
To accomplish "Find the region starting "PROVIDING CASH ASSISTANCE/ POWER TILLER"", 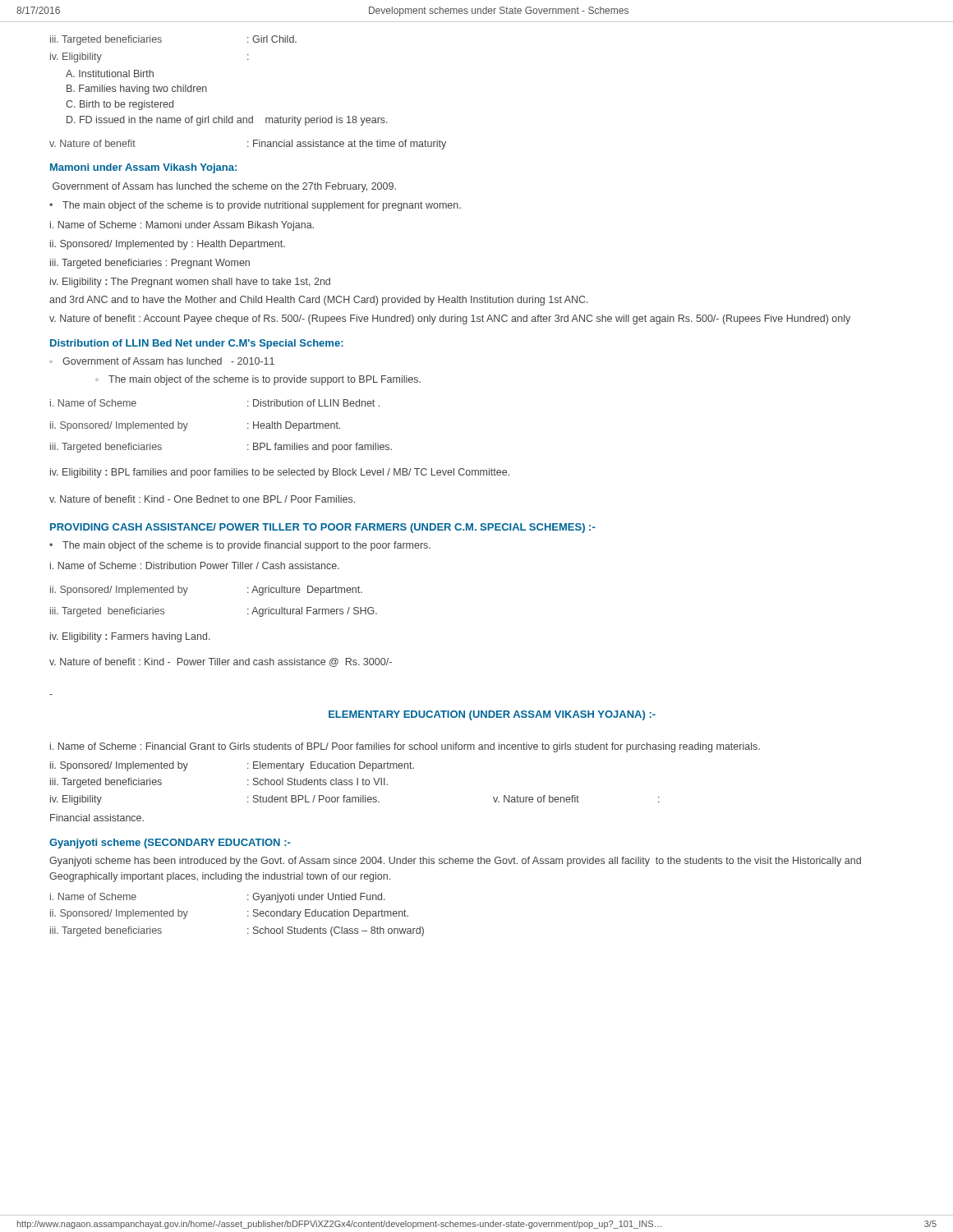I will 322,526.
